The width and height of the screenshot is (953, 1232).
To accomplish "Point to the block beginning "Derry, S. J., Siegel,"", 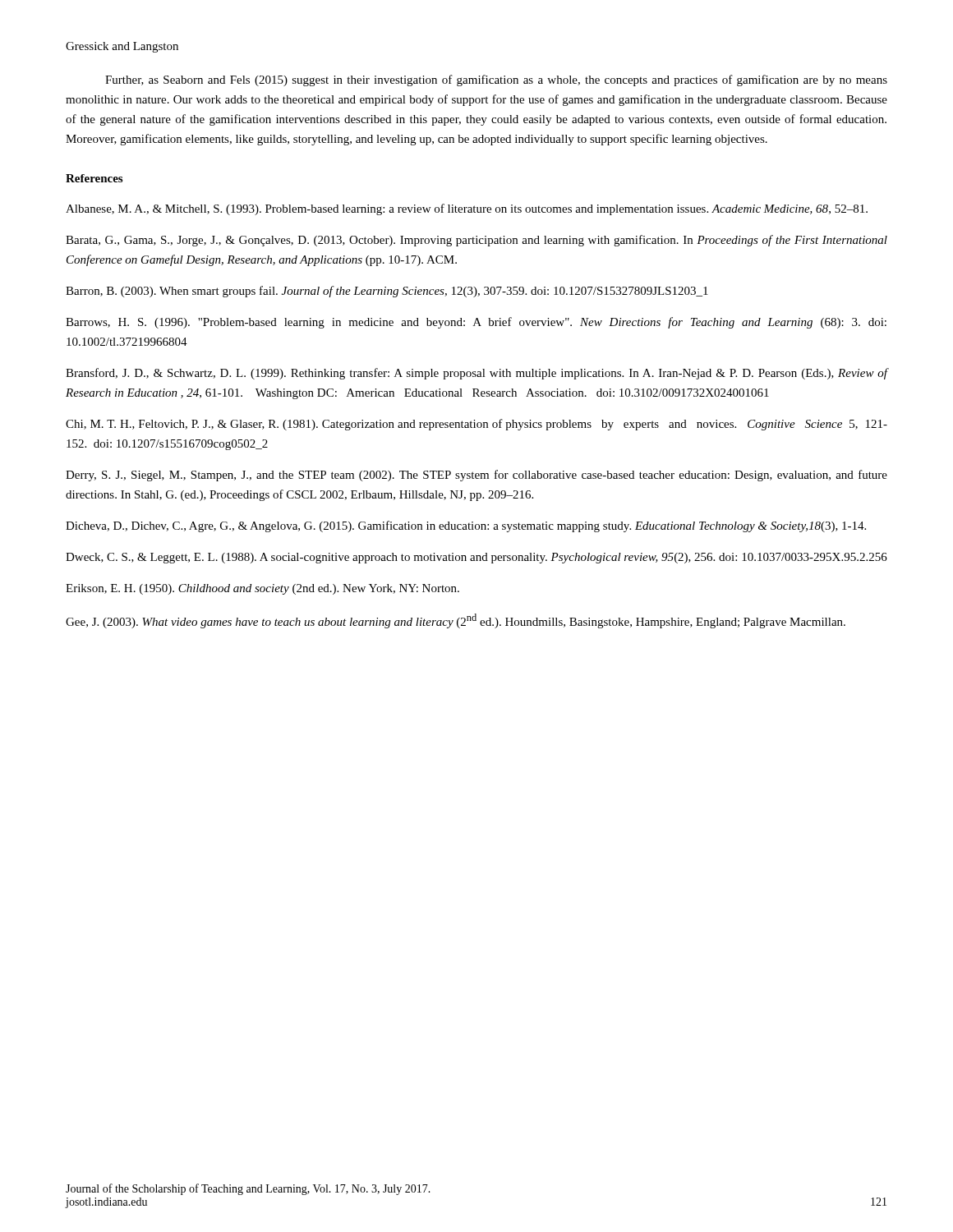I will click(x=476, y=485).
